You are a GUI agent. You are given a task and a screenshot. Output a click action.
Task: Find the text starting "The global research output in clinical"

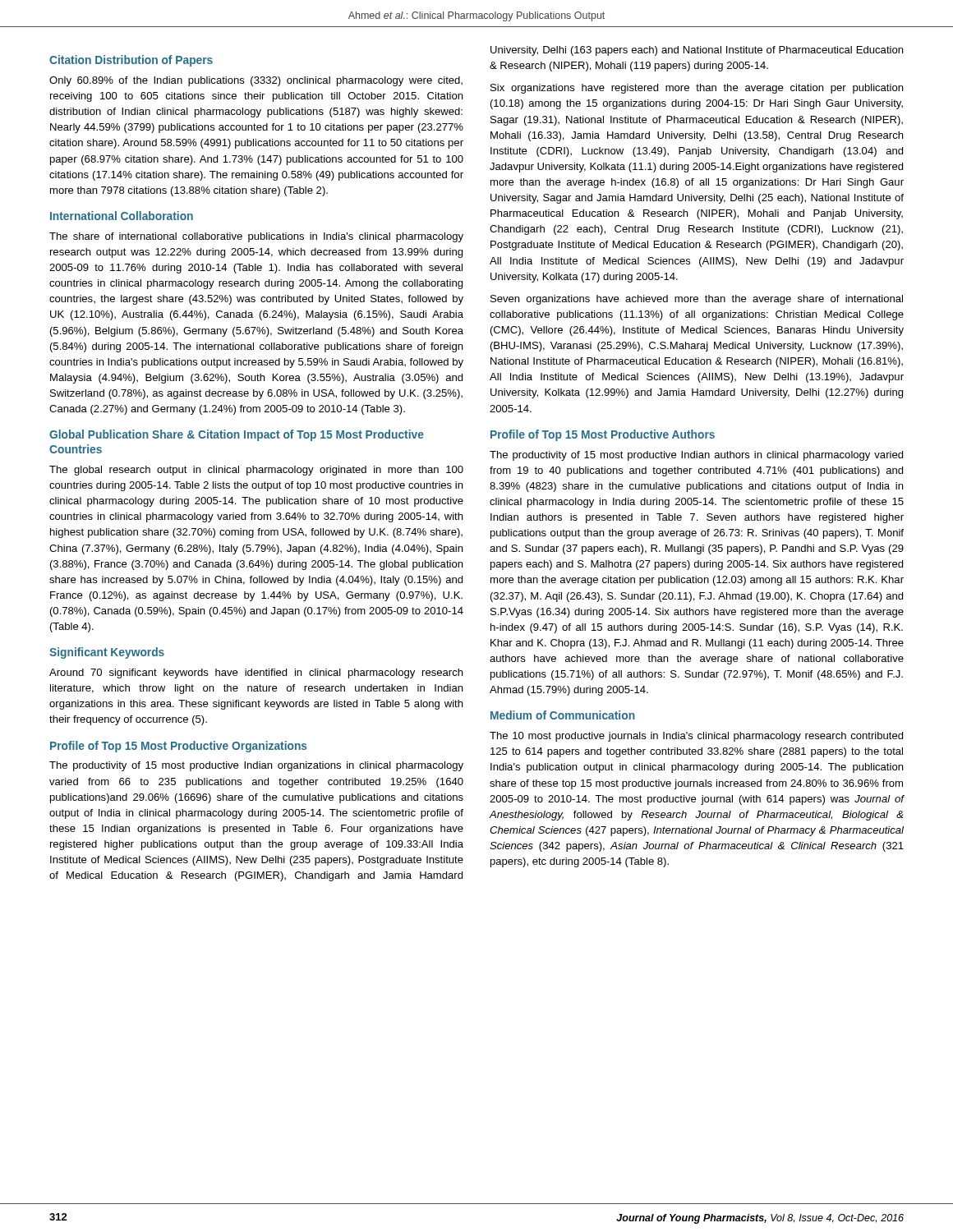[x=256, y=548]
